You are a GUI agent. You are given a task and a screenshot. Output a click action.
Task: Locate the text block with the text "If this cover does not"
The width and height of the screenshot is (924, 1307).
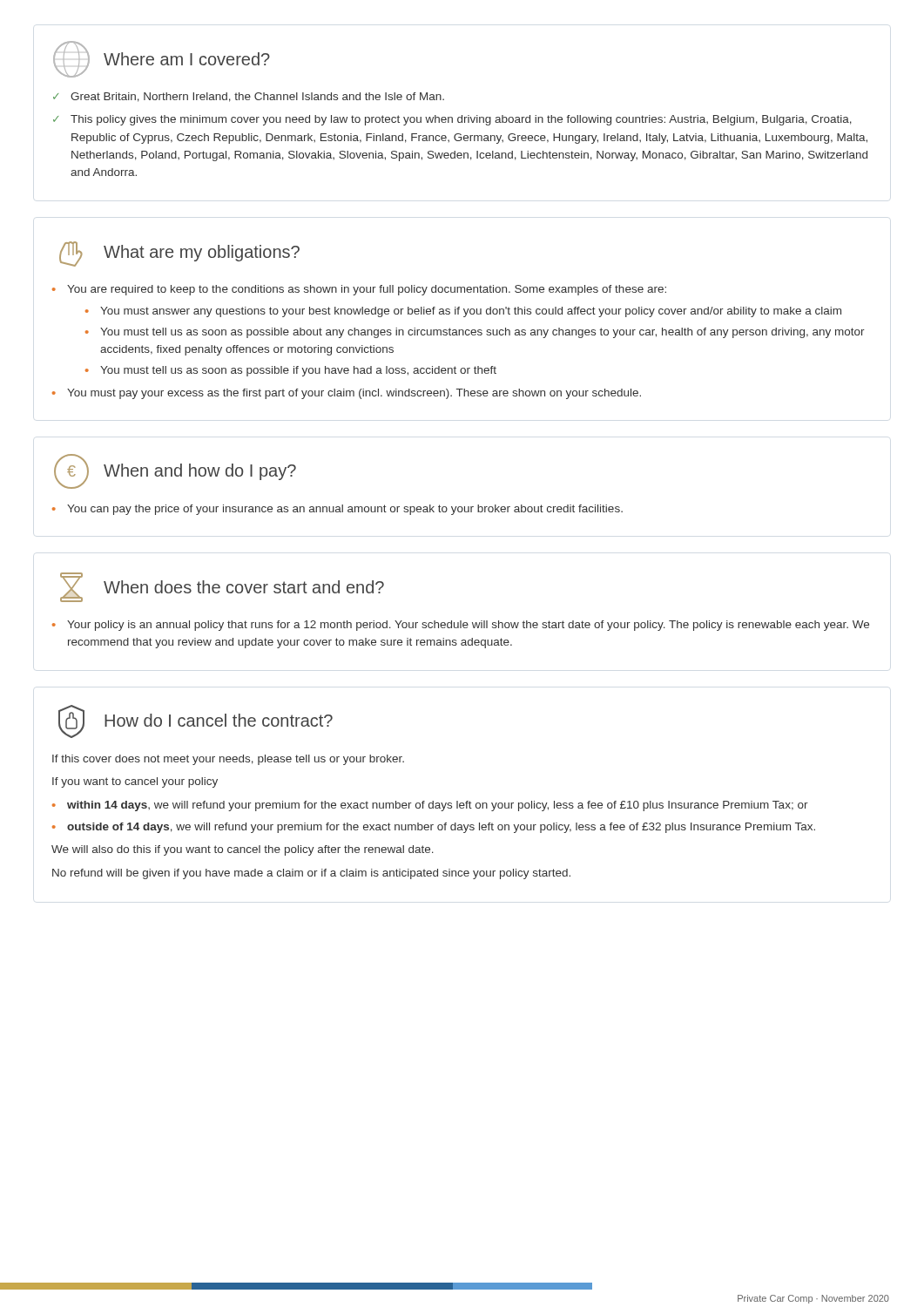tap(228, 758)
